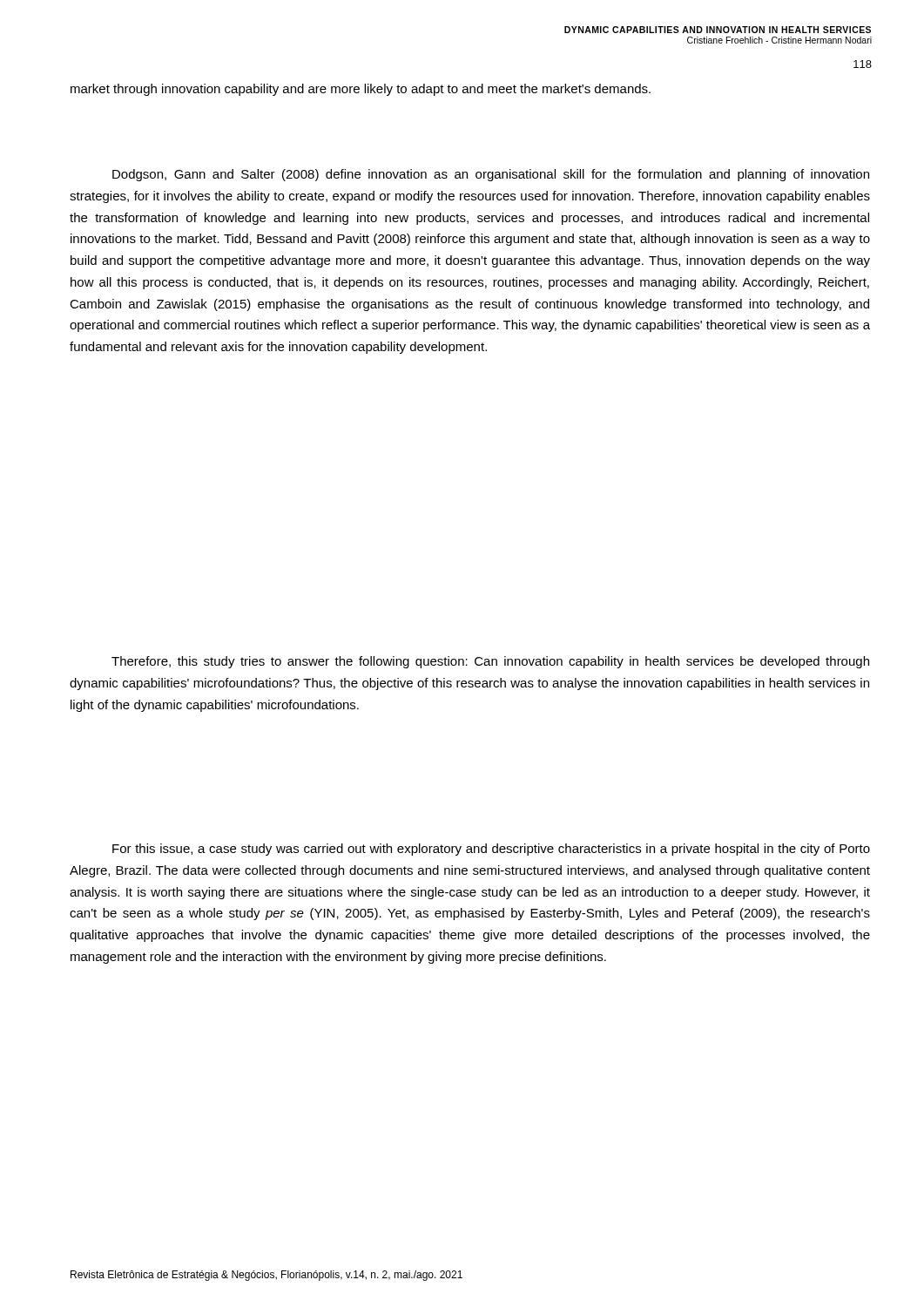Navigate to the text starting "Therefore, this study tries to answer the following"
924x1307 pixels.
tap(470, 683)
